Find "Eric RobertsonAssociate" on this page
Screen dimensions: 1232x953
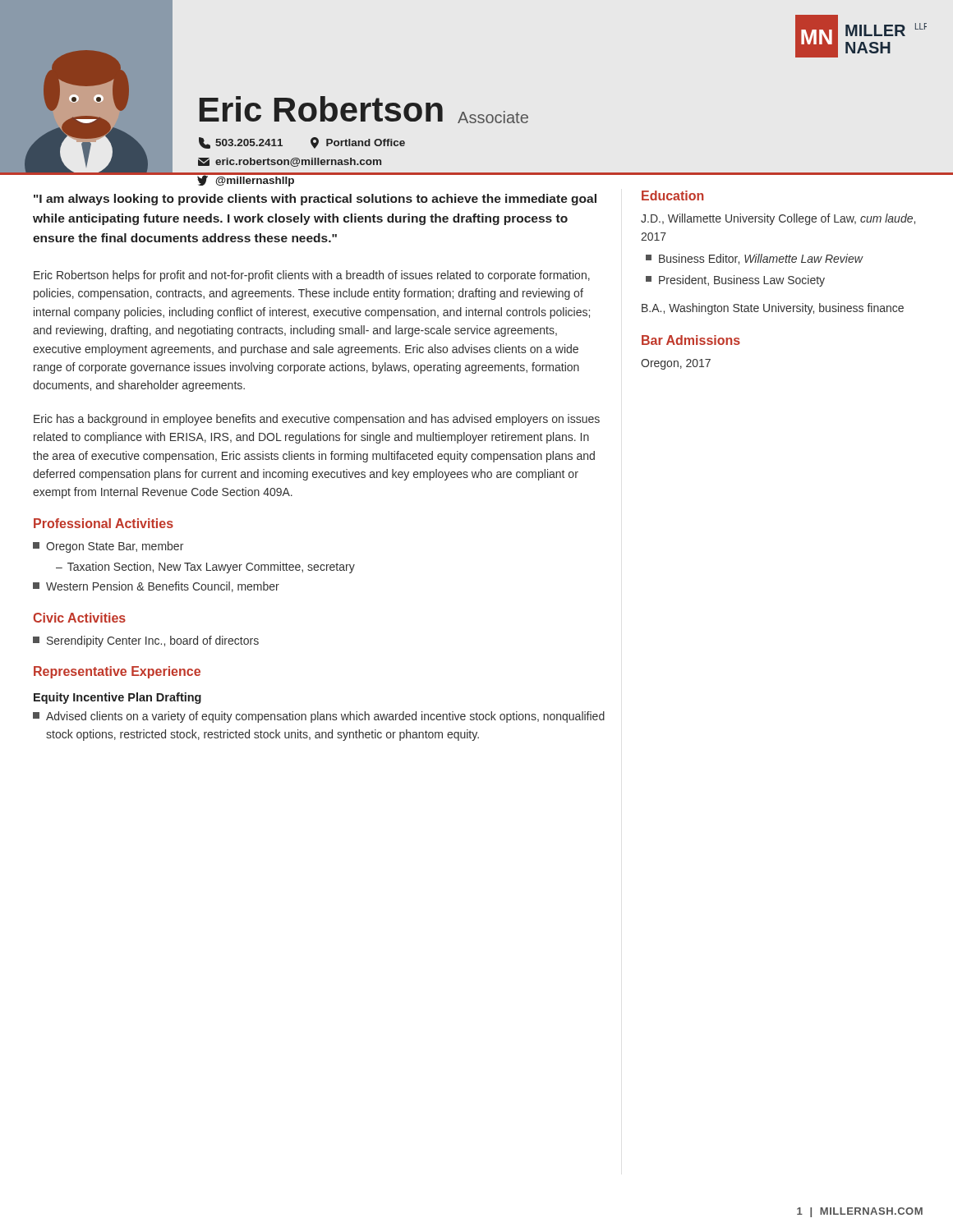pyautogui.click(x=363, y=110)
